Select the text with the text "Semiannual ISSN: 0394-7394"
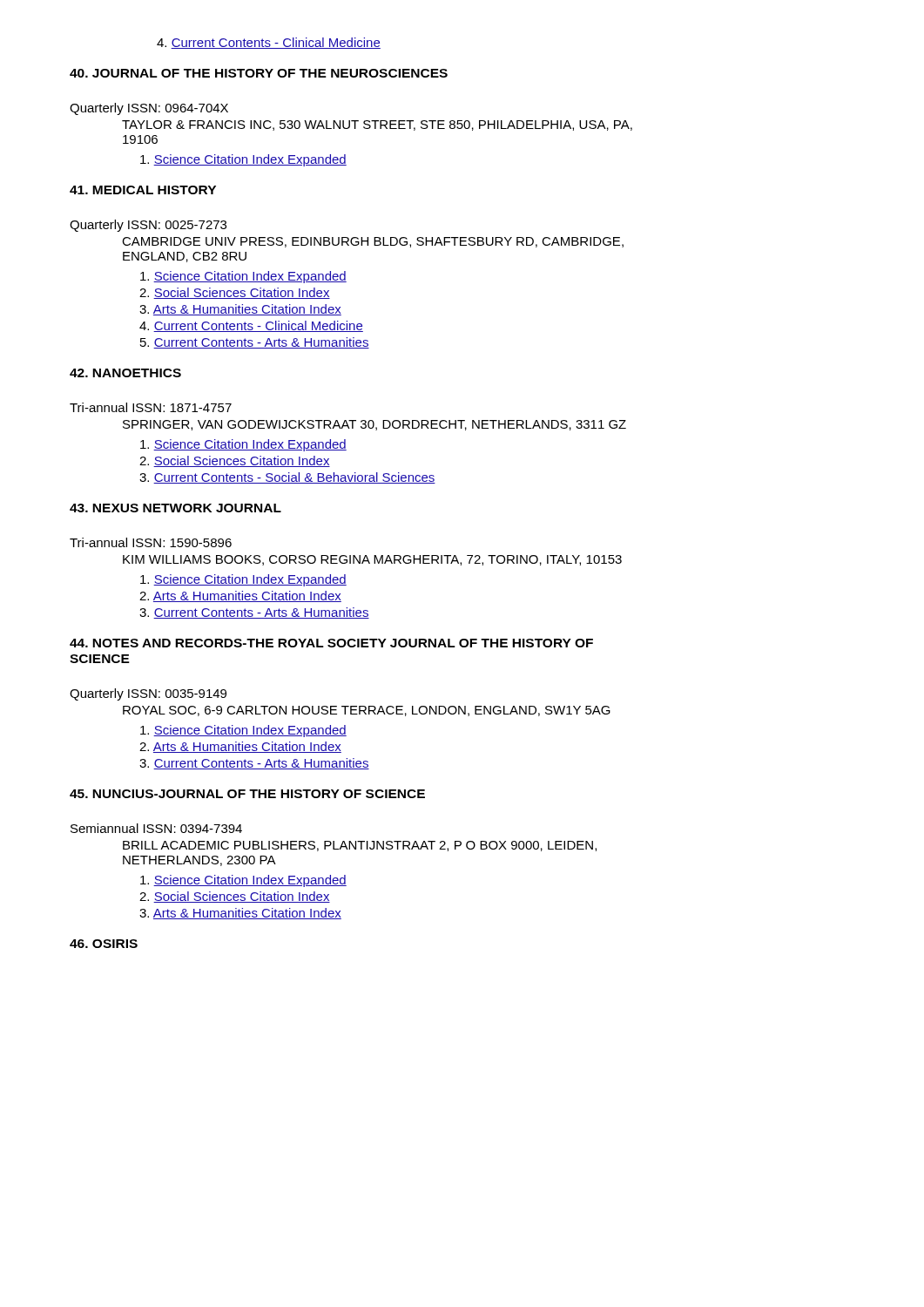The image size is (924, 1307). tap(156, 828)
